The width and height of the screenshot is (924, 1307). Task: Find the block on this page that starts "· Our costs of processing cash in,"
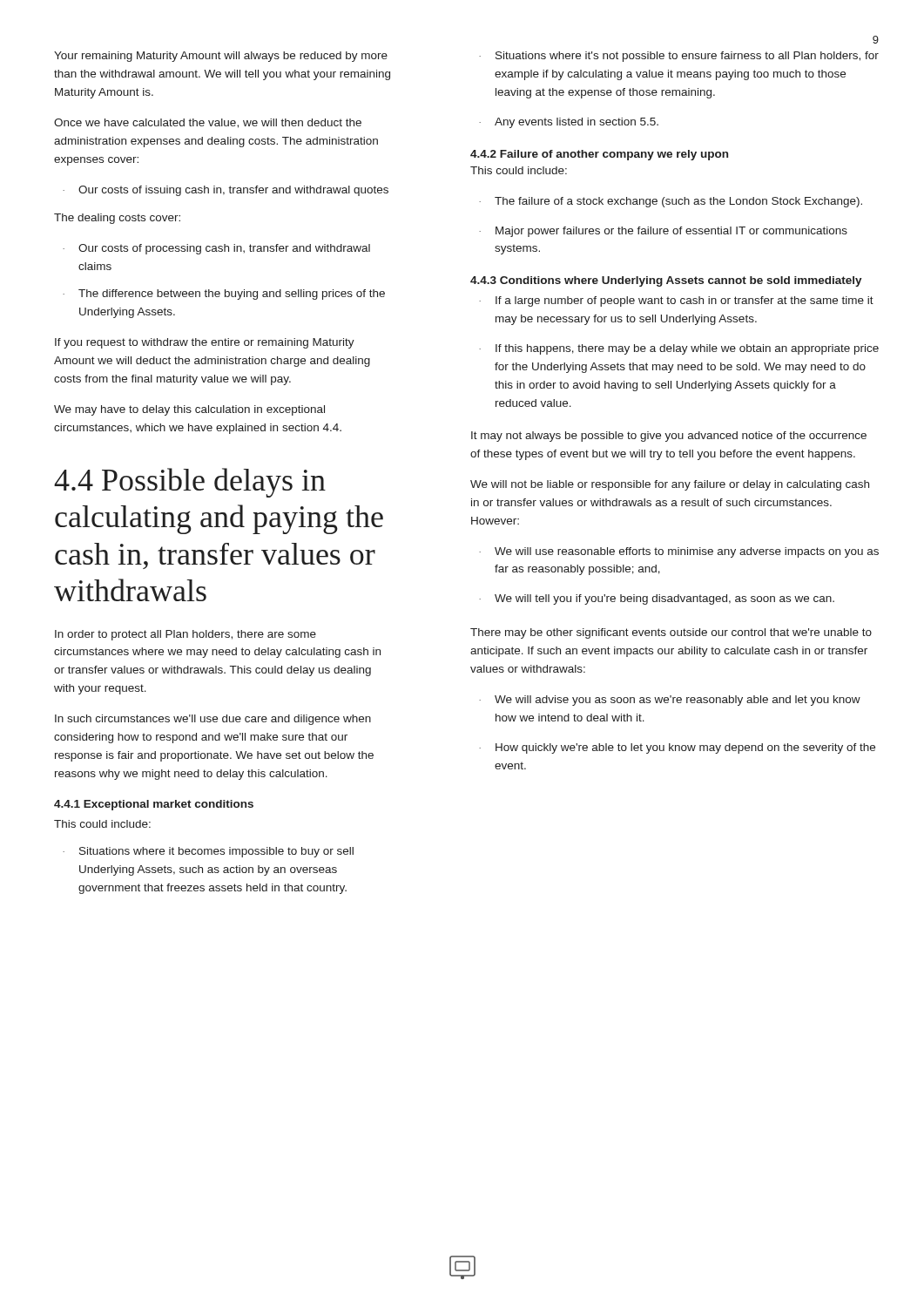(227, 258)
